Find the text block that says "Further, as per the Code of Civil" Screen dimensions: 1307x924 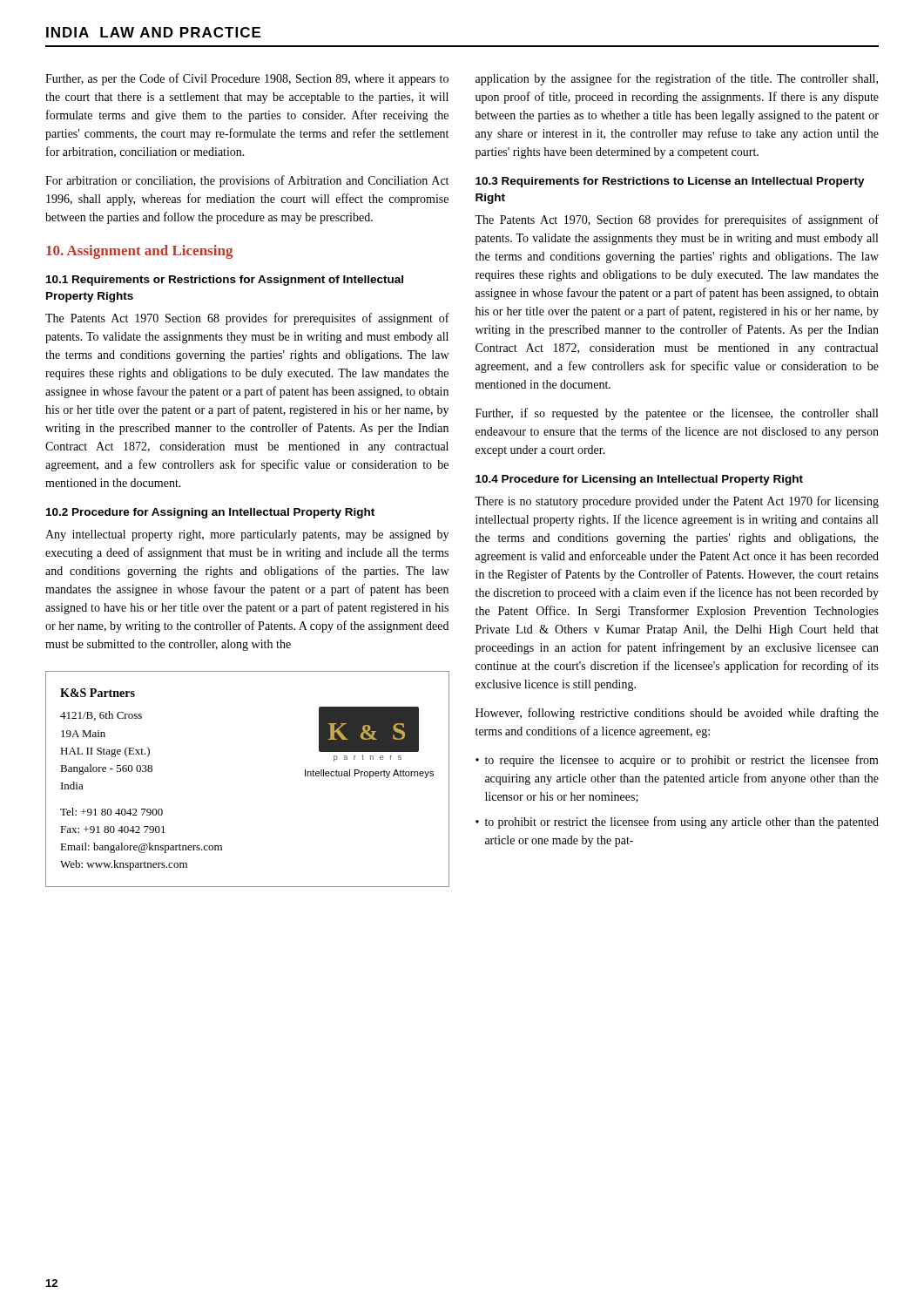tap(247, 115)
